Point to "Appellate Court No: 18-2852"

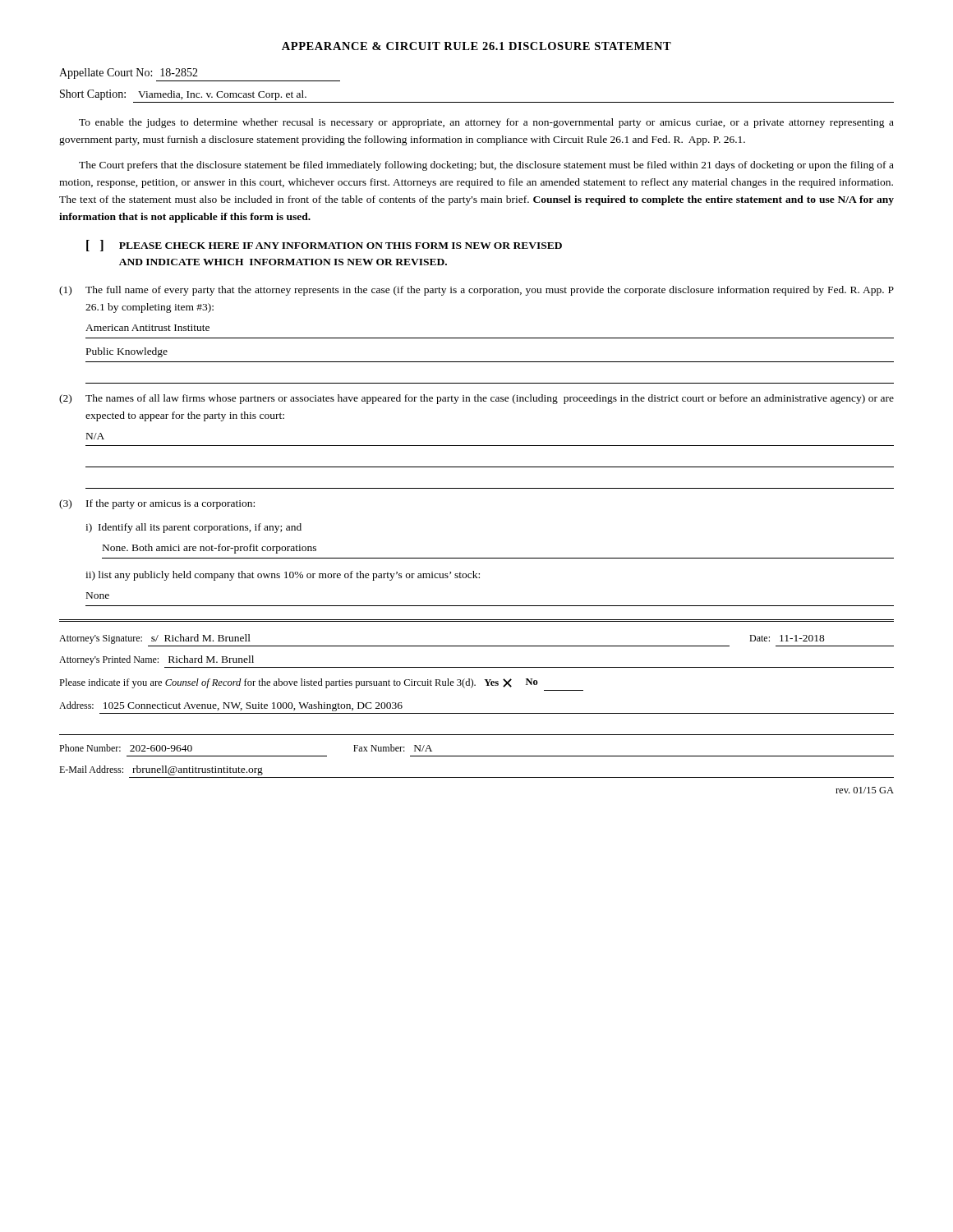pos(200,74)
